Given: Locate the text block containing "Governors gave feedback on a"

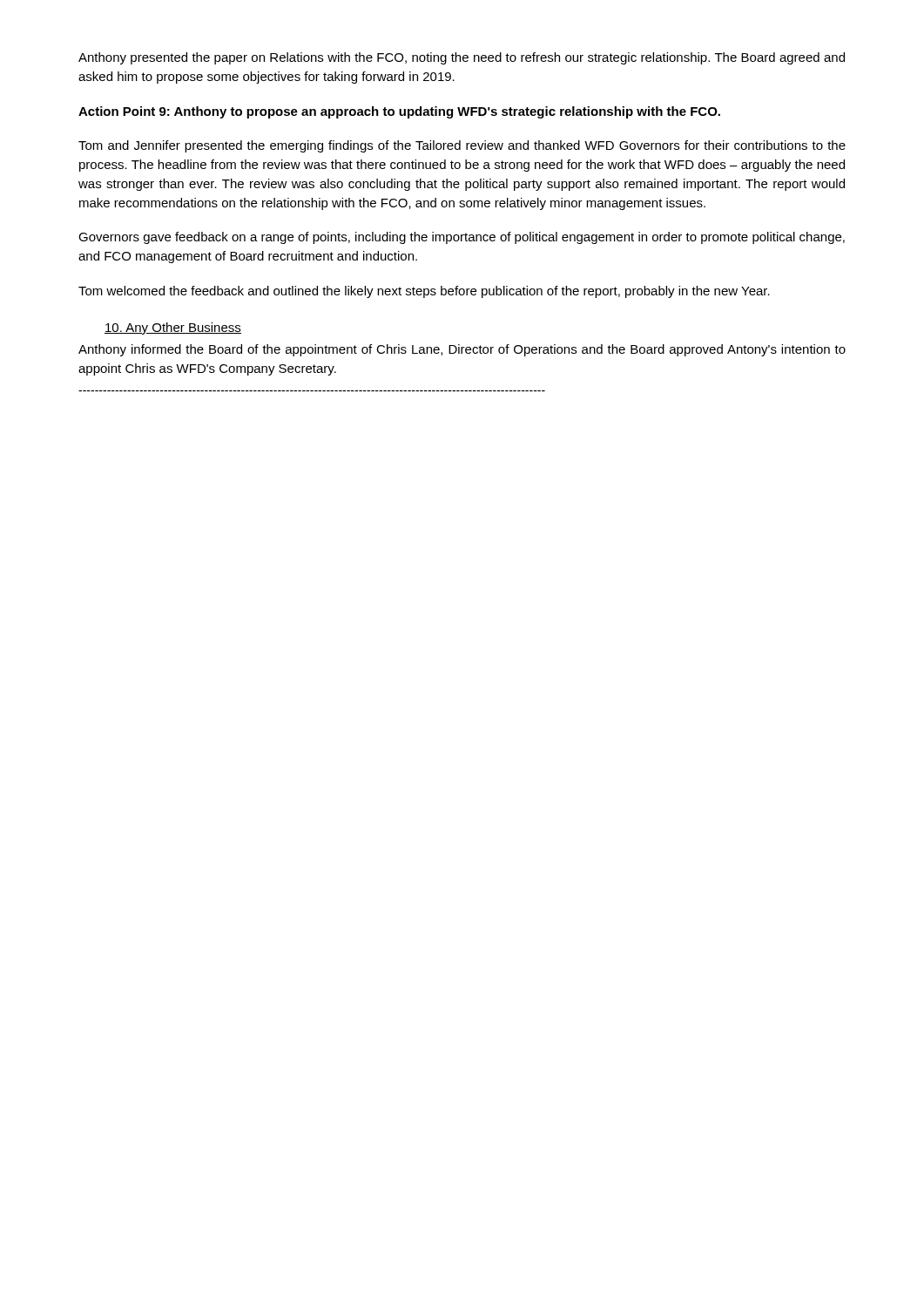Looking at the screenshot, I should pos(462,246).
